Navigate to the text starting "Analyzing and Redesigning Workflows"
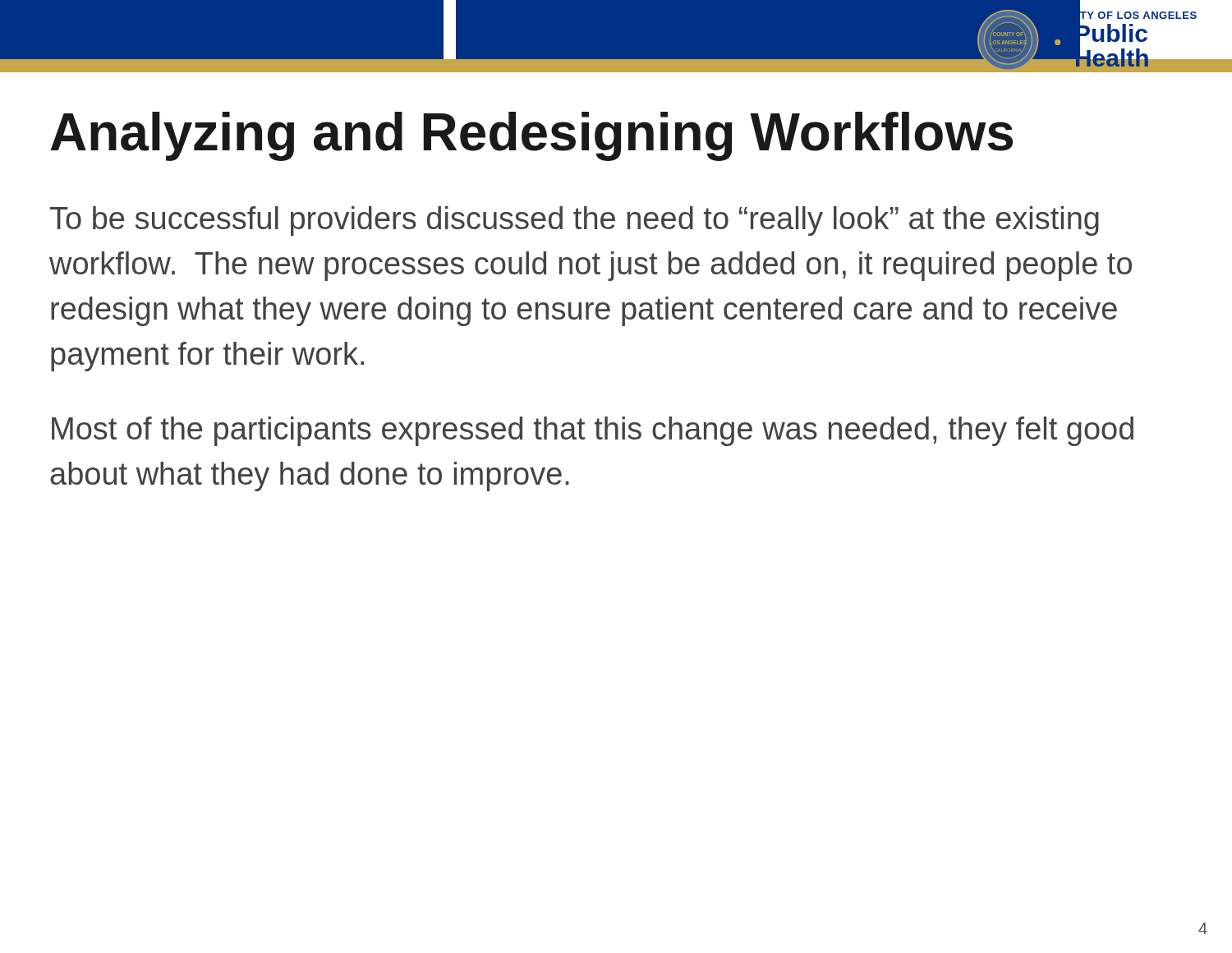1232x953 pixels. 616,125
